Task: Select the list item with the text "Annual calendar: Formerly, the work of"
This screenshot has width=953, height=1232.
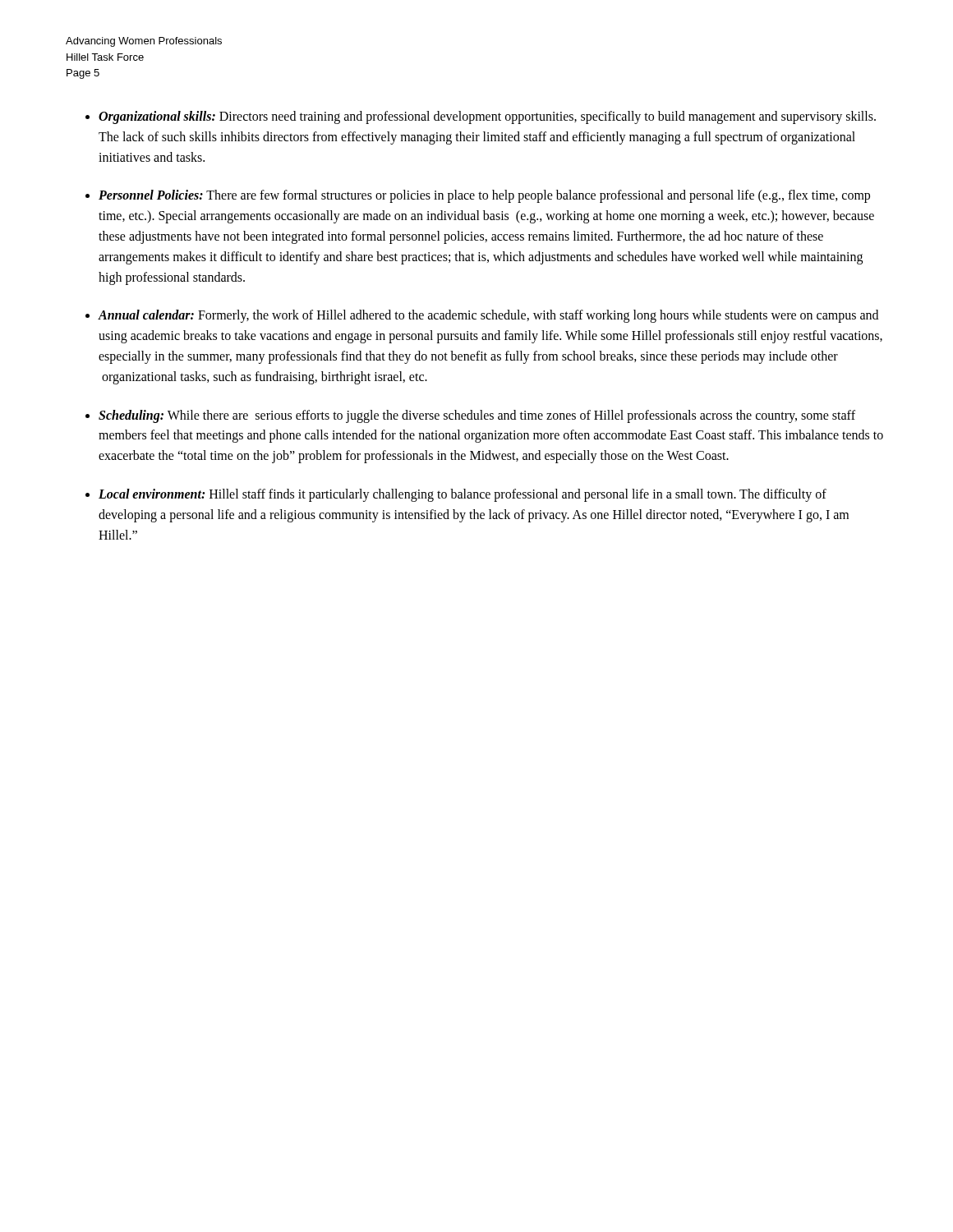Action: [x=491, y=346]
